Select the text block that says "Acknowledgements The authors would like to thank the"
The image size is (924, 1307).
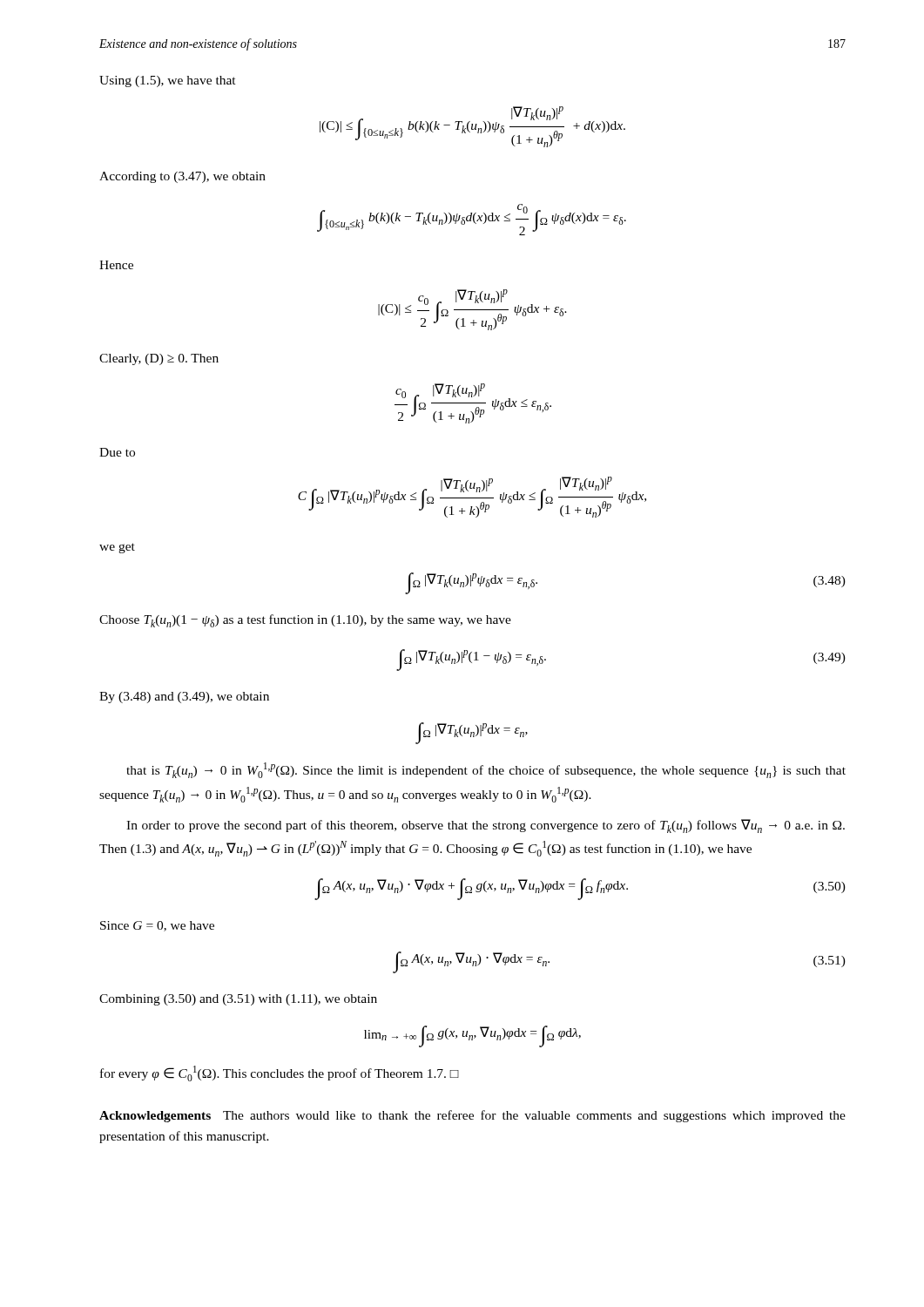[472, 1125]
